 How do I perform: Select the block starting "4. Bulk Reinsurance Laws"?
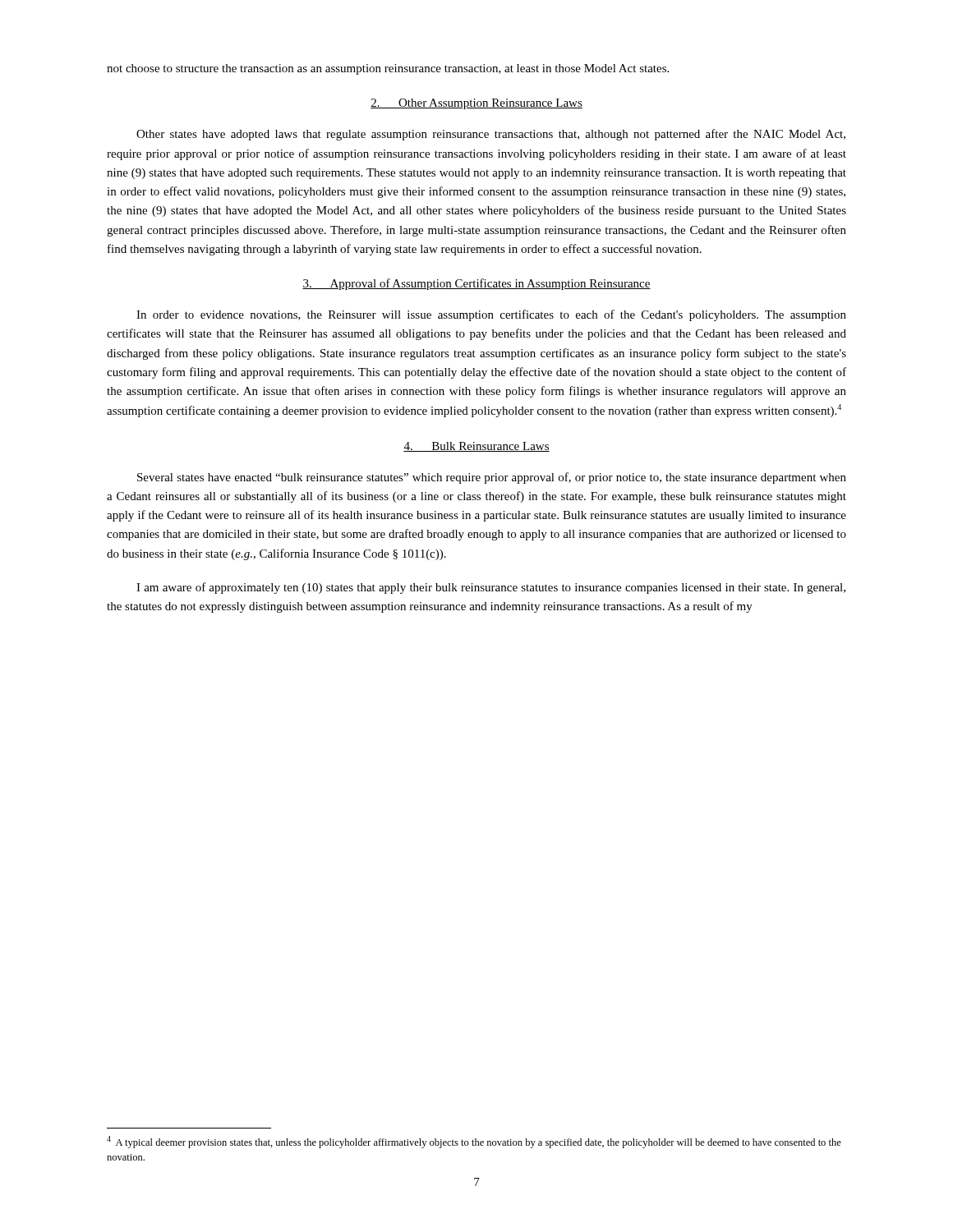(x=476, y=446)
